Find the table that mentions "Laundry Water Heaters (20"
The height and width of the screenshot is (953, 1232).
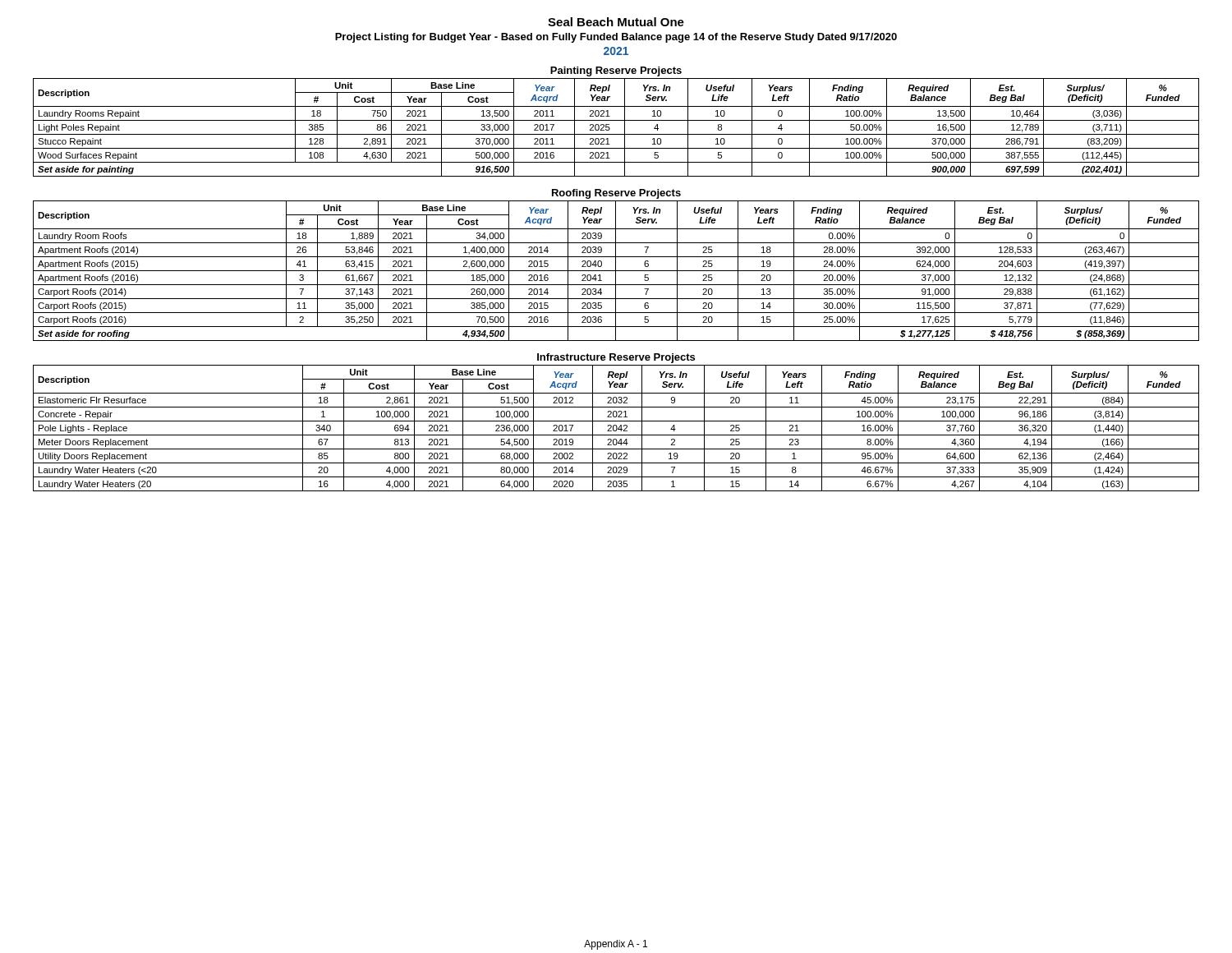[x=616, y=428]
